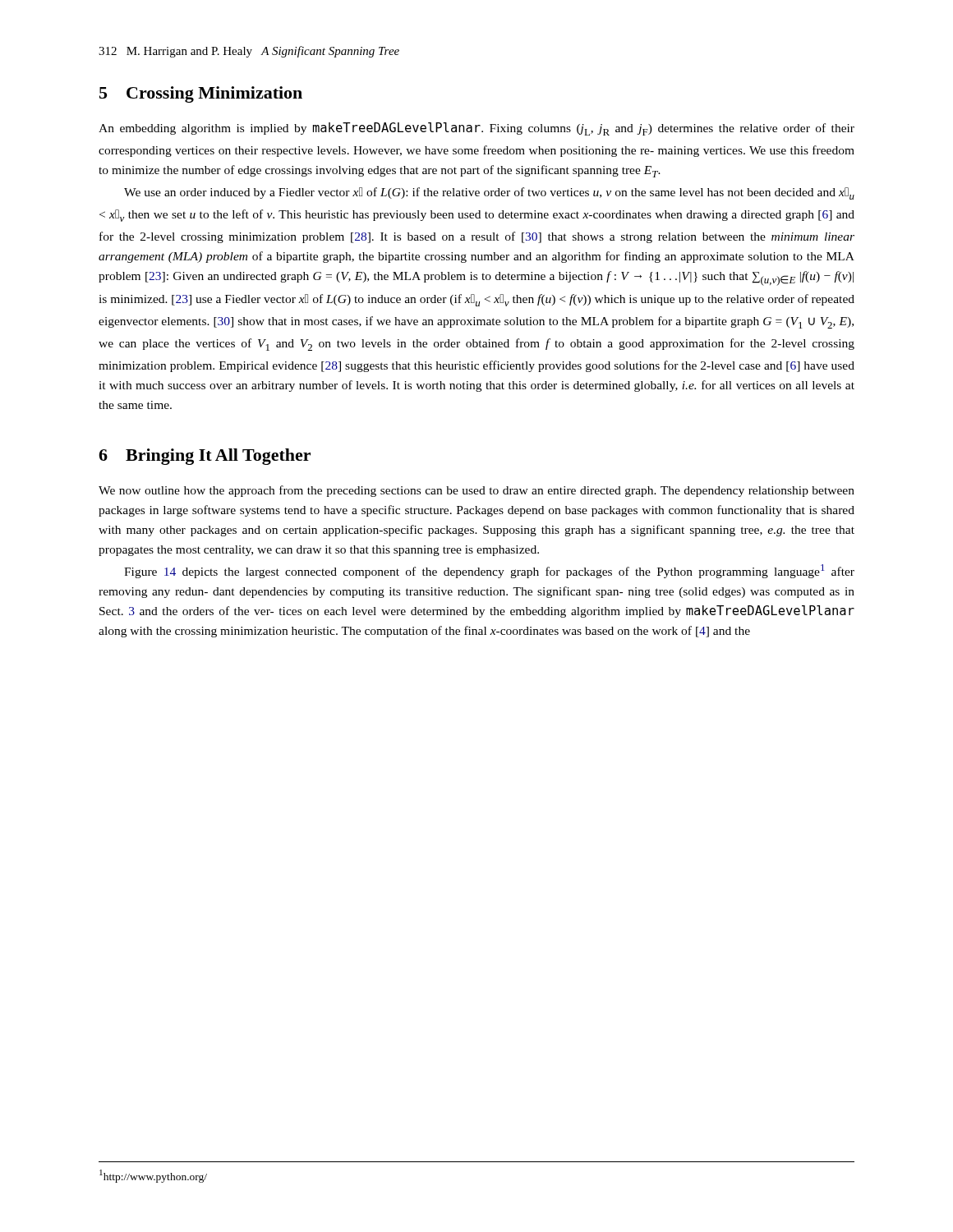Click where it says "5 Crossing Minimization"
This screenshot has height=1232, width=953.
(x=201, y=94)
